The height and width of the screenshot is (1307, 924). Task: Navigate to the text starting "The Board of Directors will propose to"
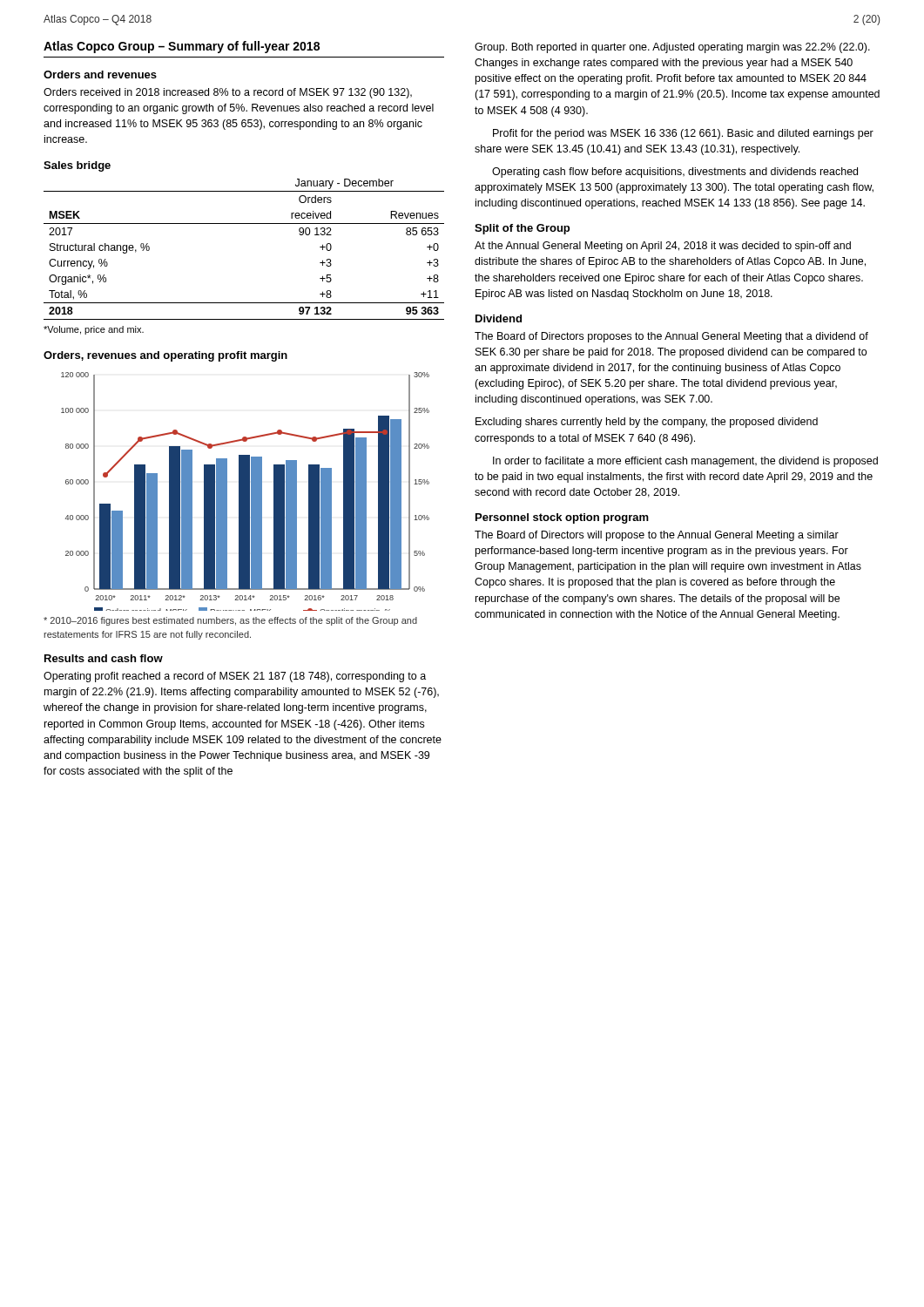pos(678,574)
